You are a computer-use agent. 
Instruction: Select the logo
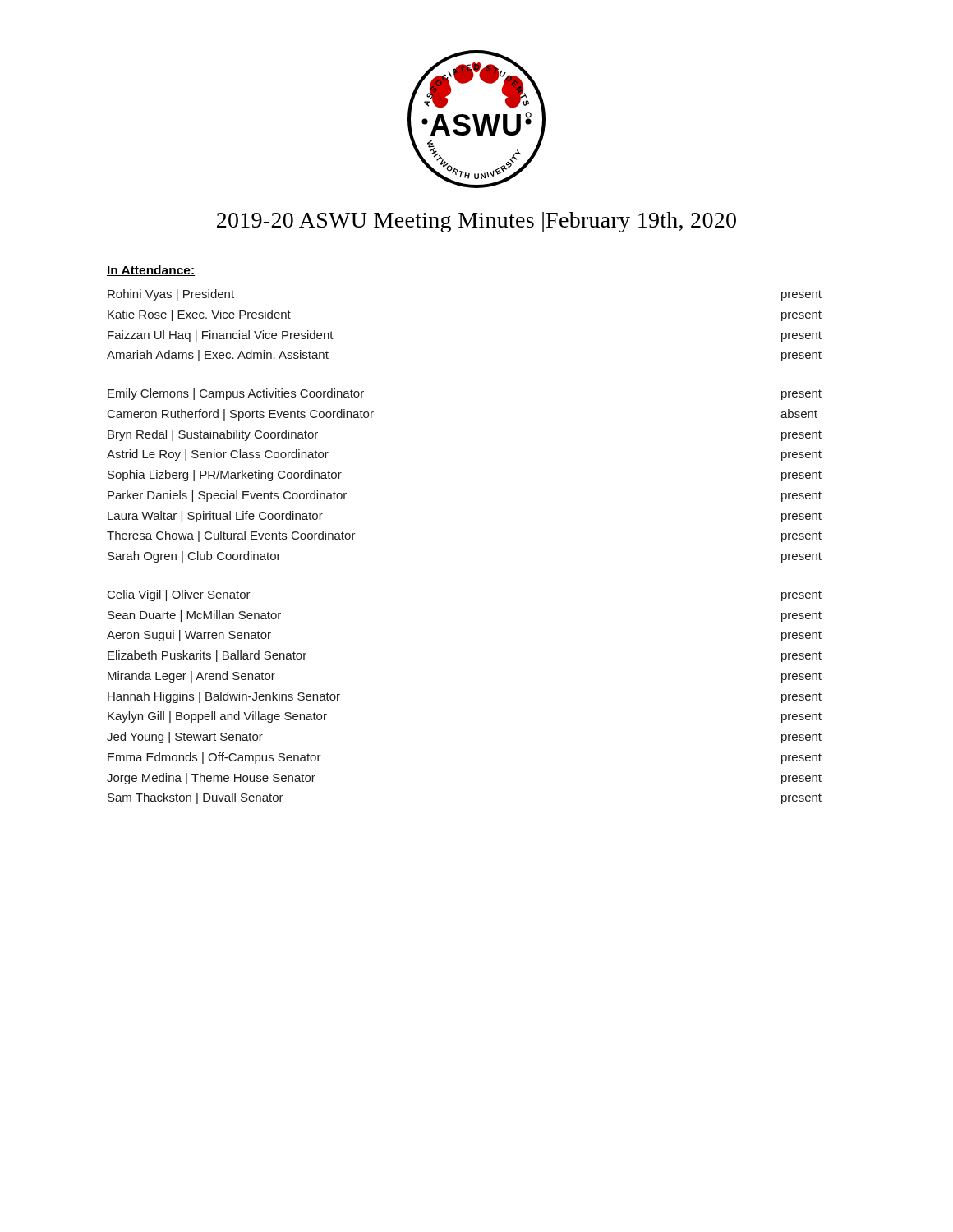[476, 121]
